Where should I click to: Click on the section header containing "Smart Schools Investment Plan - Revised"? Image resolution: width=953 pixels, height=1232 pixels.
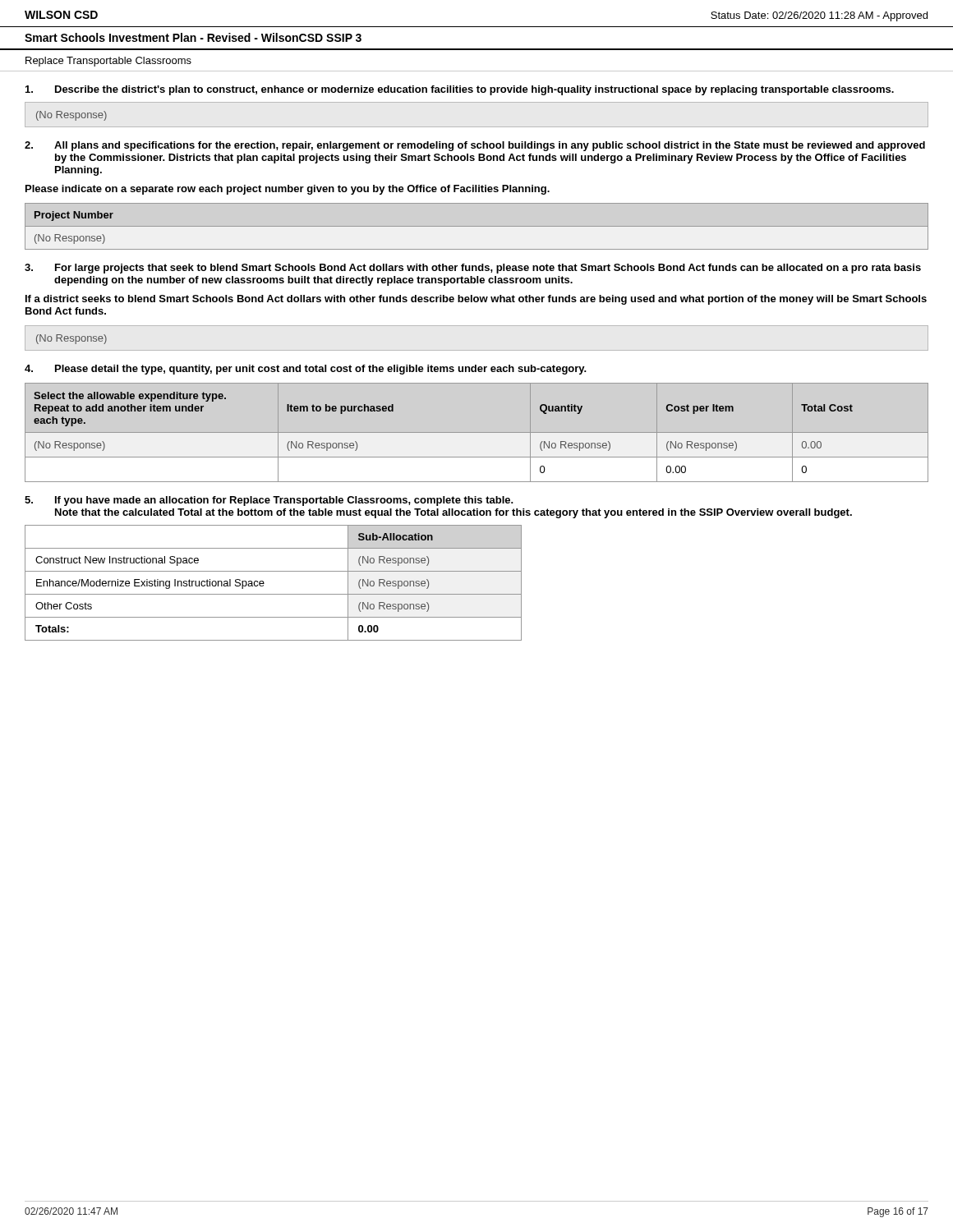pyautogui.click(x=193, y=38)
